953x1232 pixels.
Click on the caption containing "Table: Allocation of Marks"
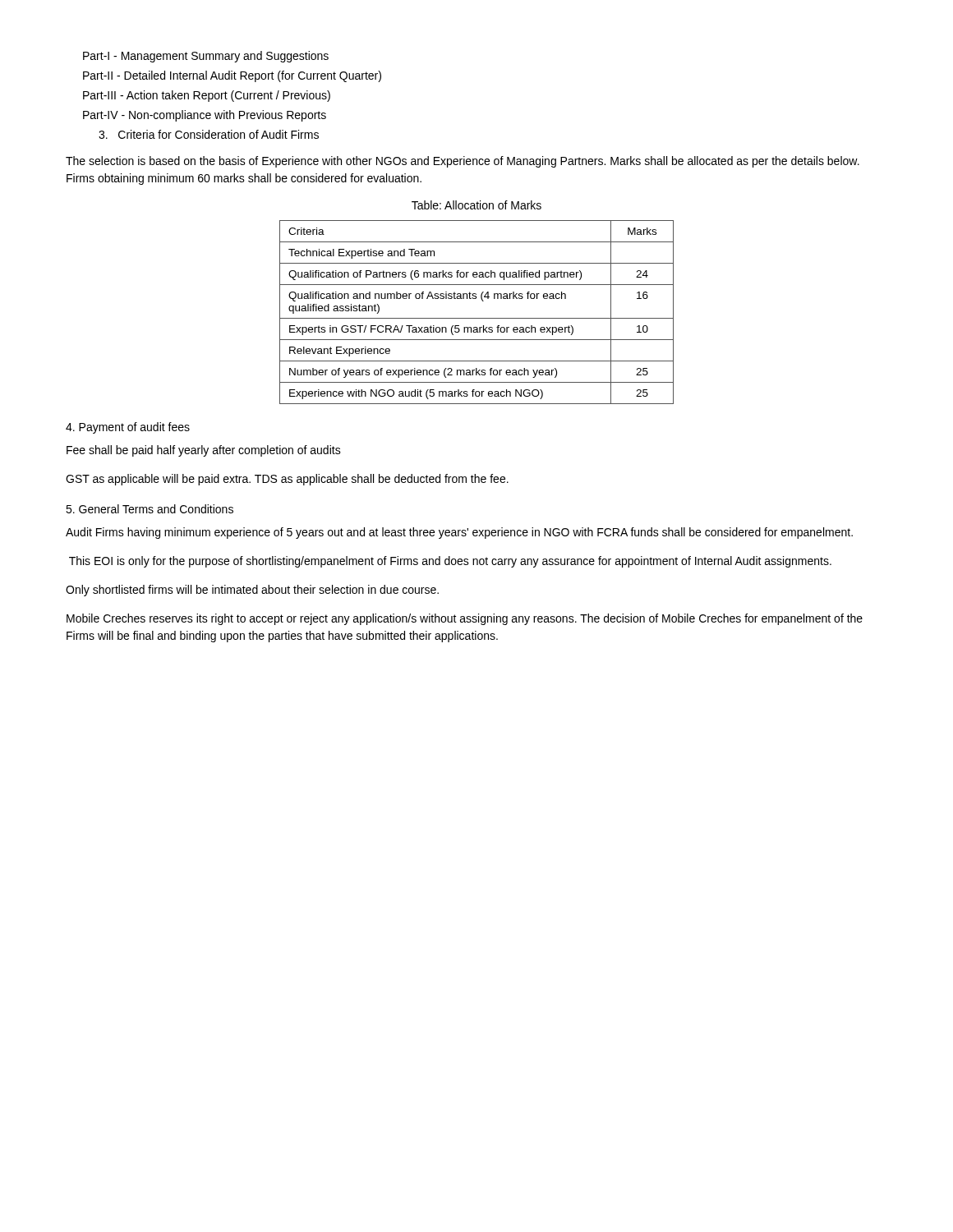point(476,205)
